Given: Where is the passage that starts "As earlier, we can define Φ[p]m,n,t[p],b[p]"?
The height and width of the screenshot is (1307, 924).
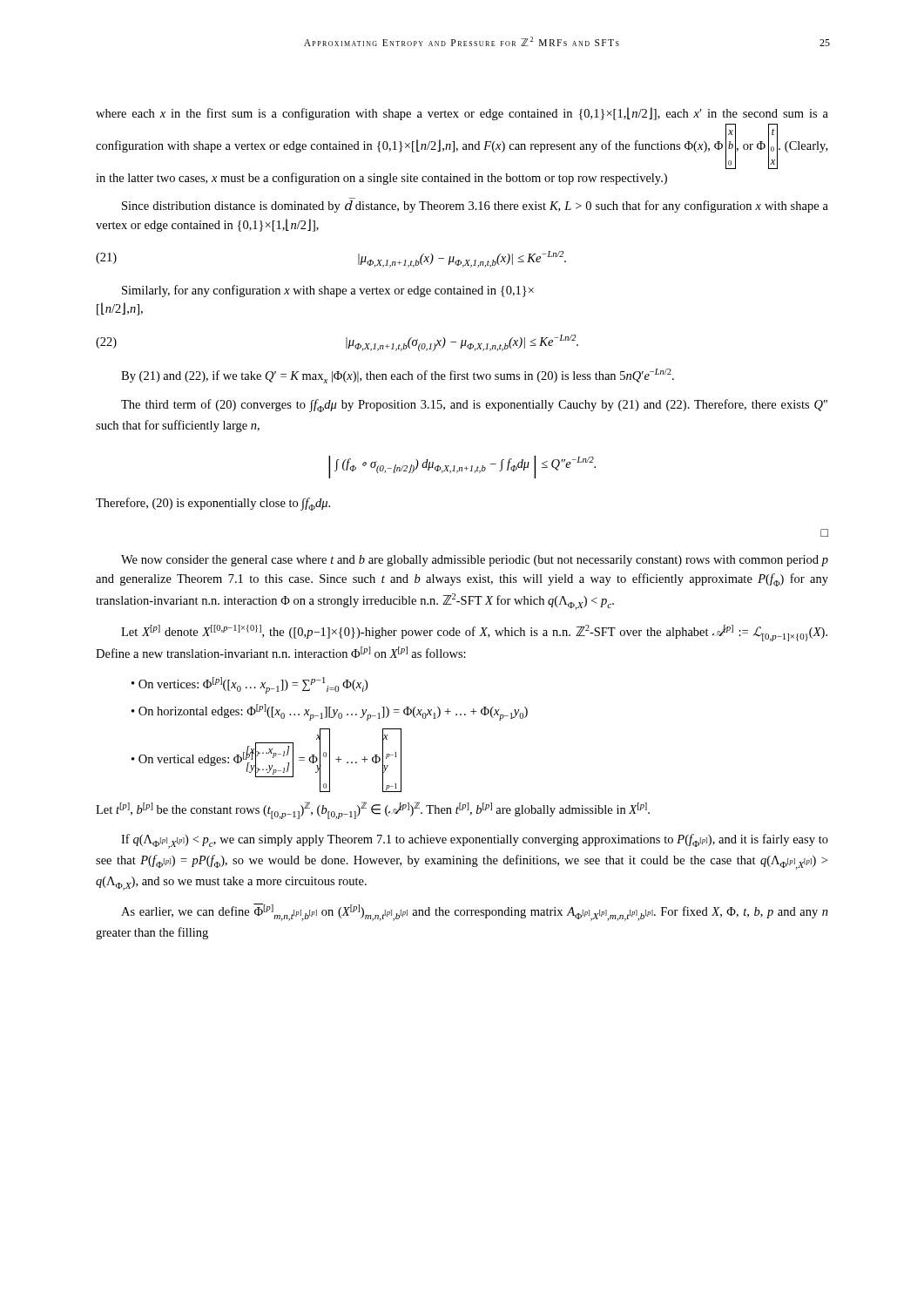Looking at the screenshot, I should tap(462, 922).
